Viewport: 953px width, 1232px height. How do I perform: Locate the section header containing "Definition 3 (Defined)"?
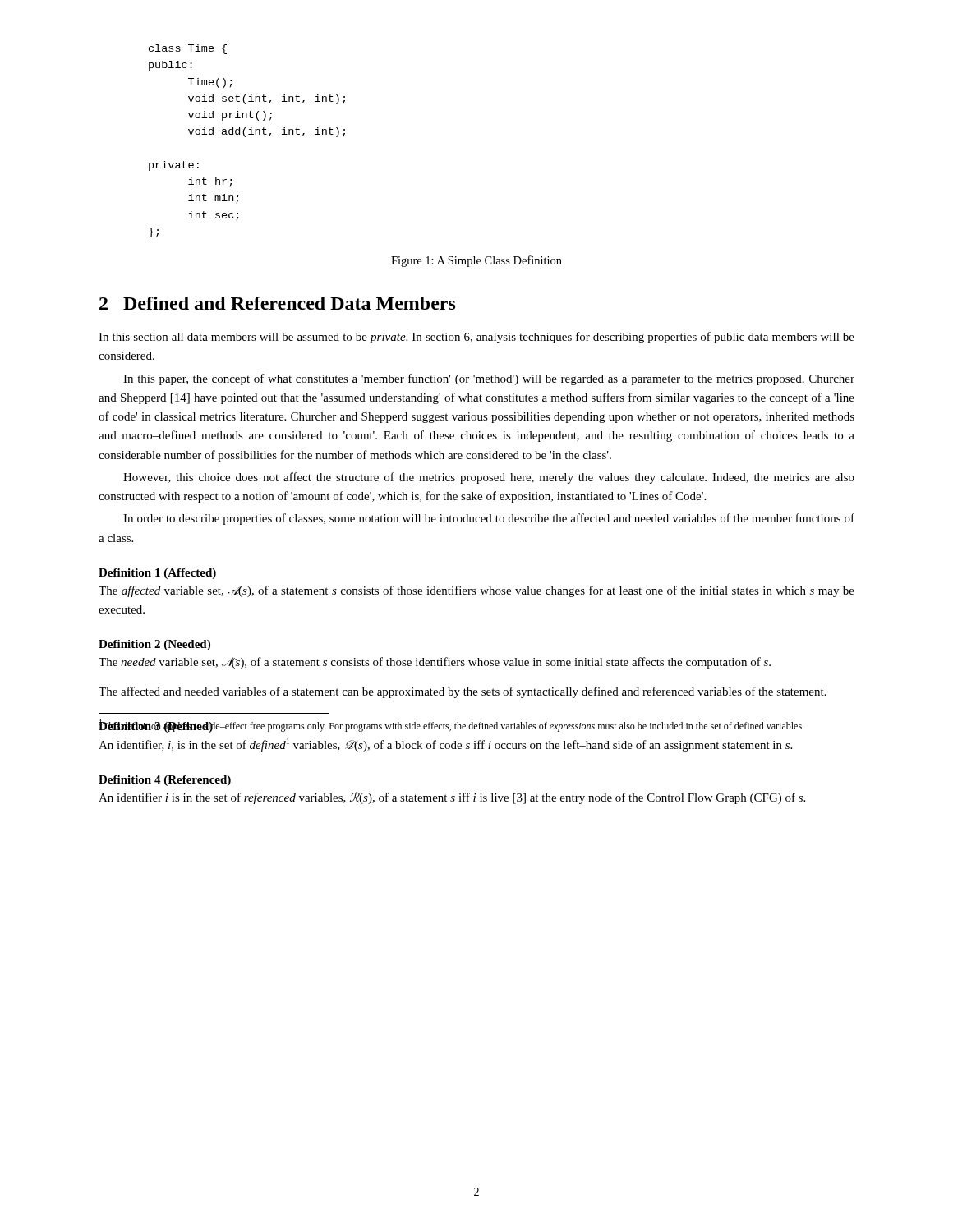click(156, 726)
